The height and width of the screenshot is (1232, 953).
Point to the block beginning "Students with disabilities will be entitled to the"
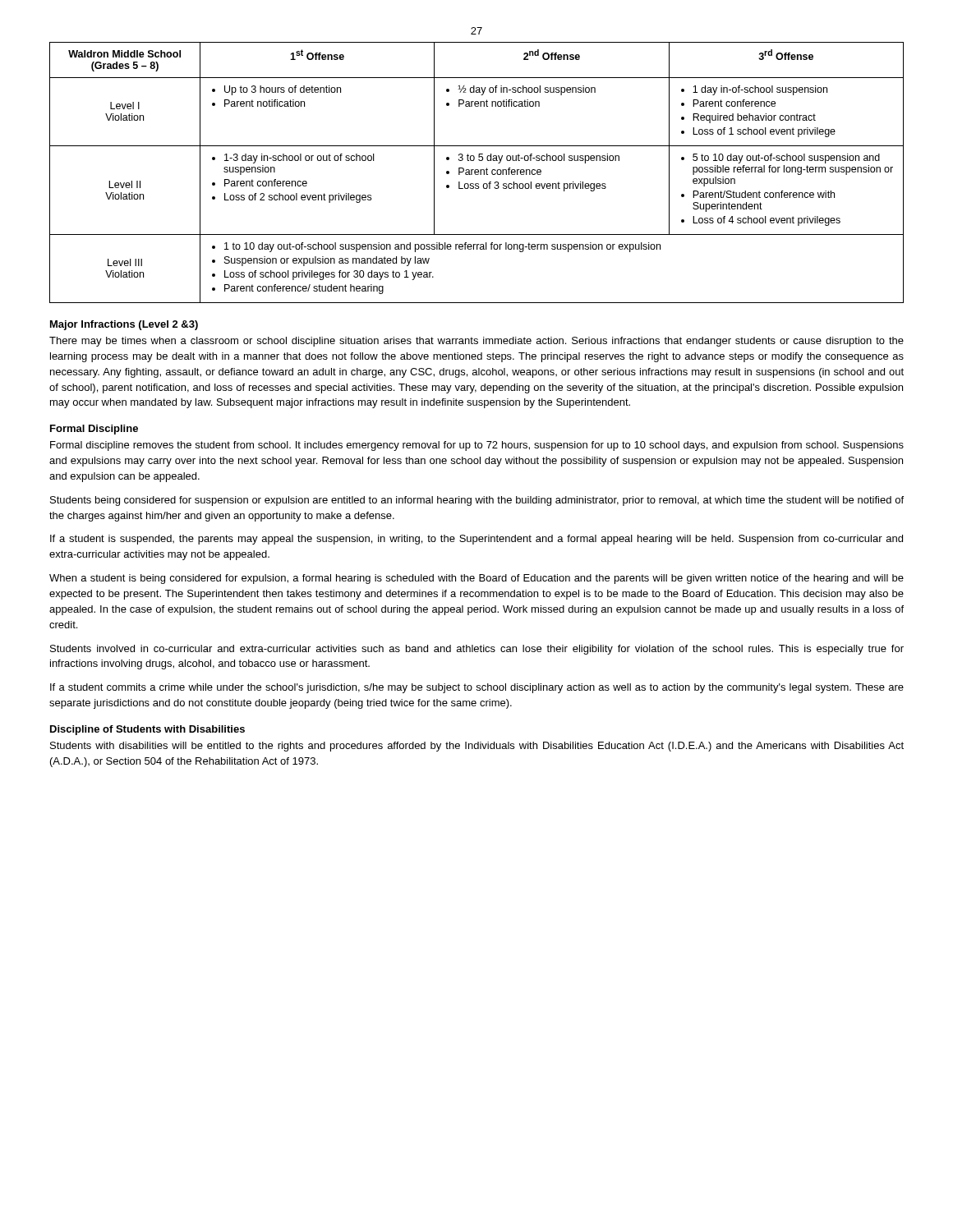[x=476, y=753]
